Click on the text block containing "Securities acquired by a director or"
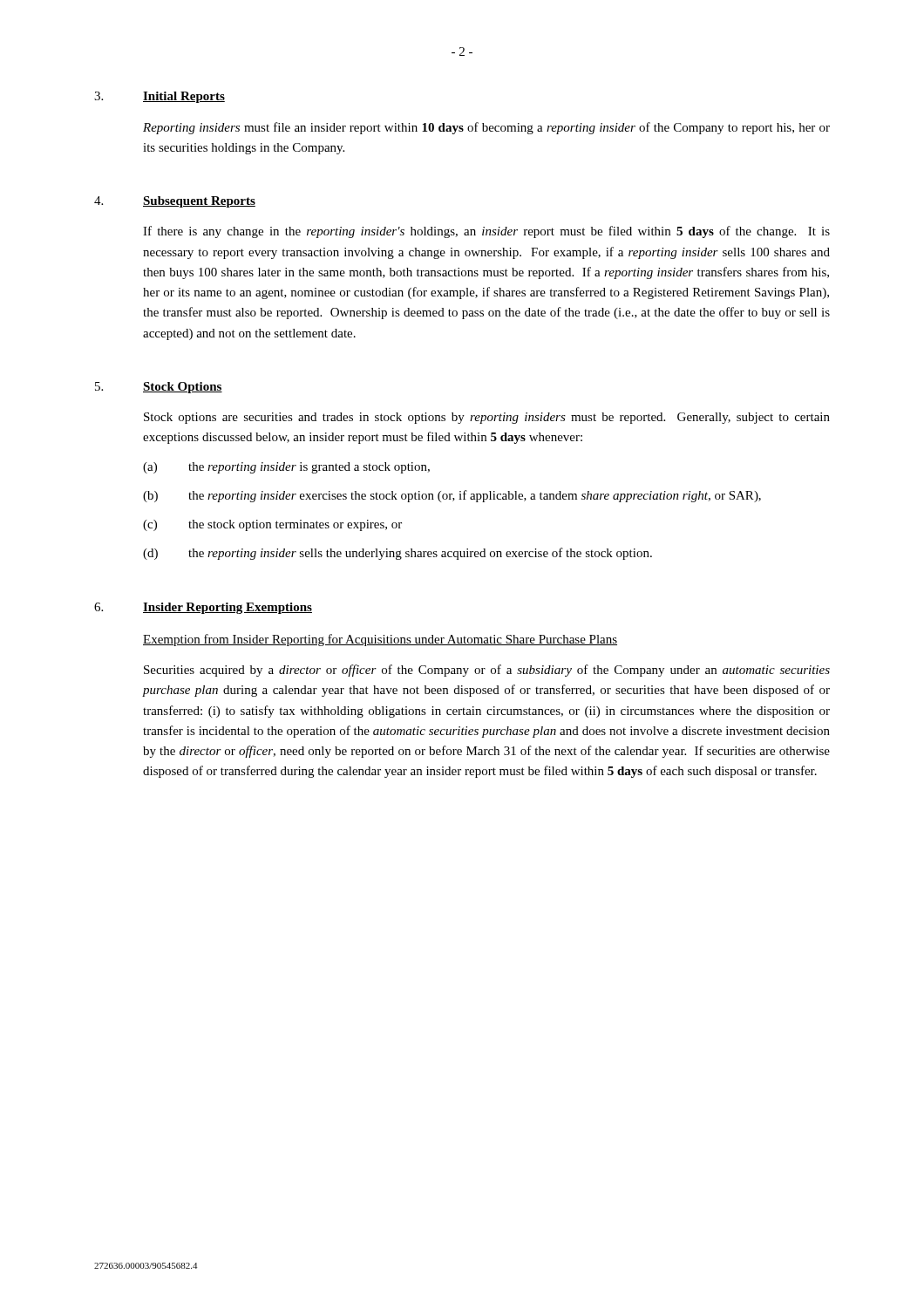Viewport: 924px width, 1308px height. (486, 720)
